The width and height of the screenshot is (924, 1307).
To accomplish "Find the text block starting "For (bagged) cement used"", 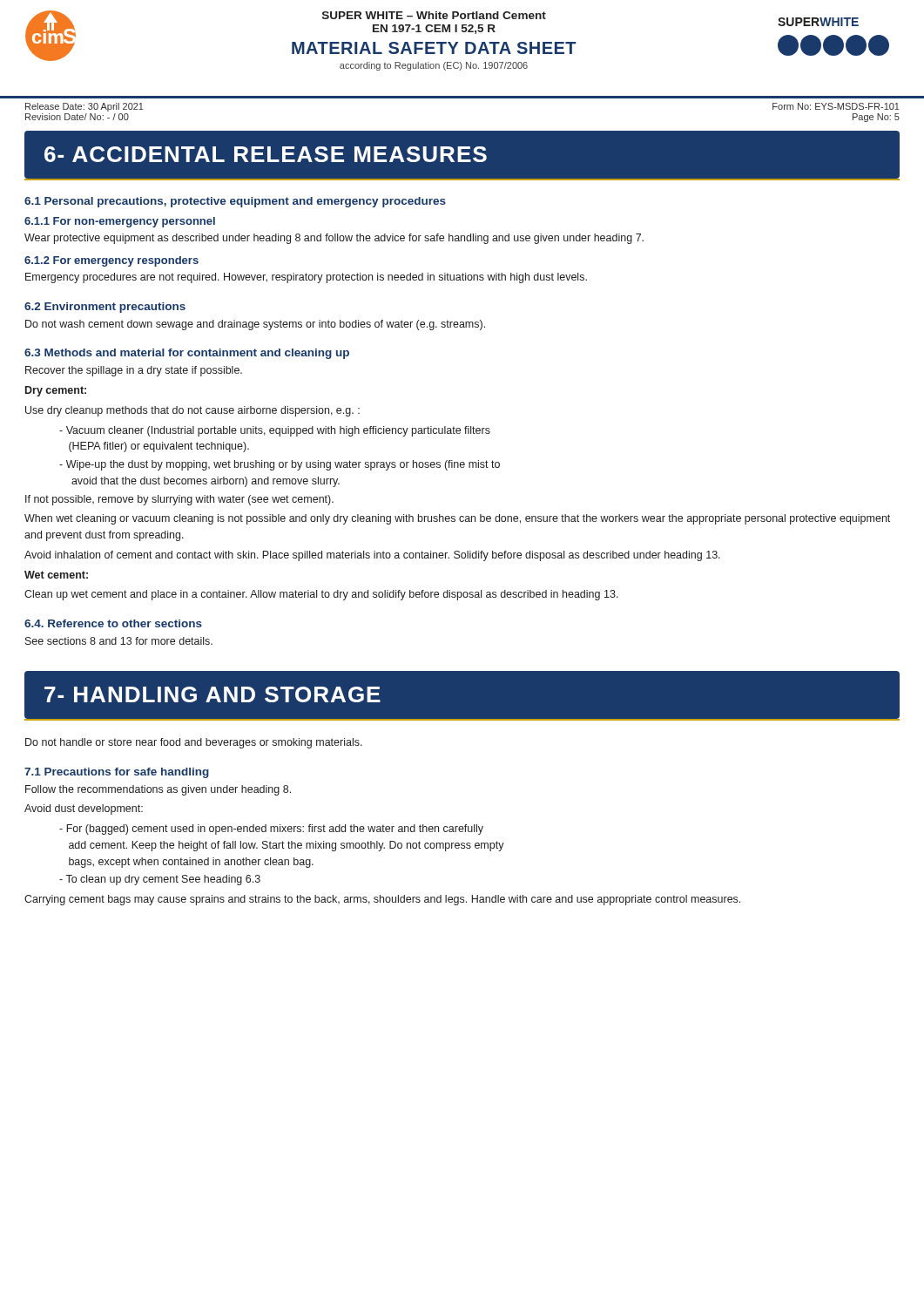I will [x=281, y=845].
